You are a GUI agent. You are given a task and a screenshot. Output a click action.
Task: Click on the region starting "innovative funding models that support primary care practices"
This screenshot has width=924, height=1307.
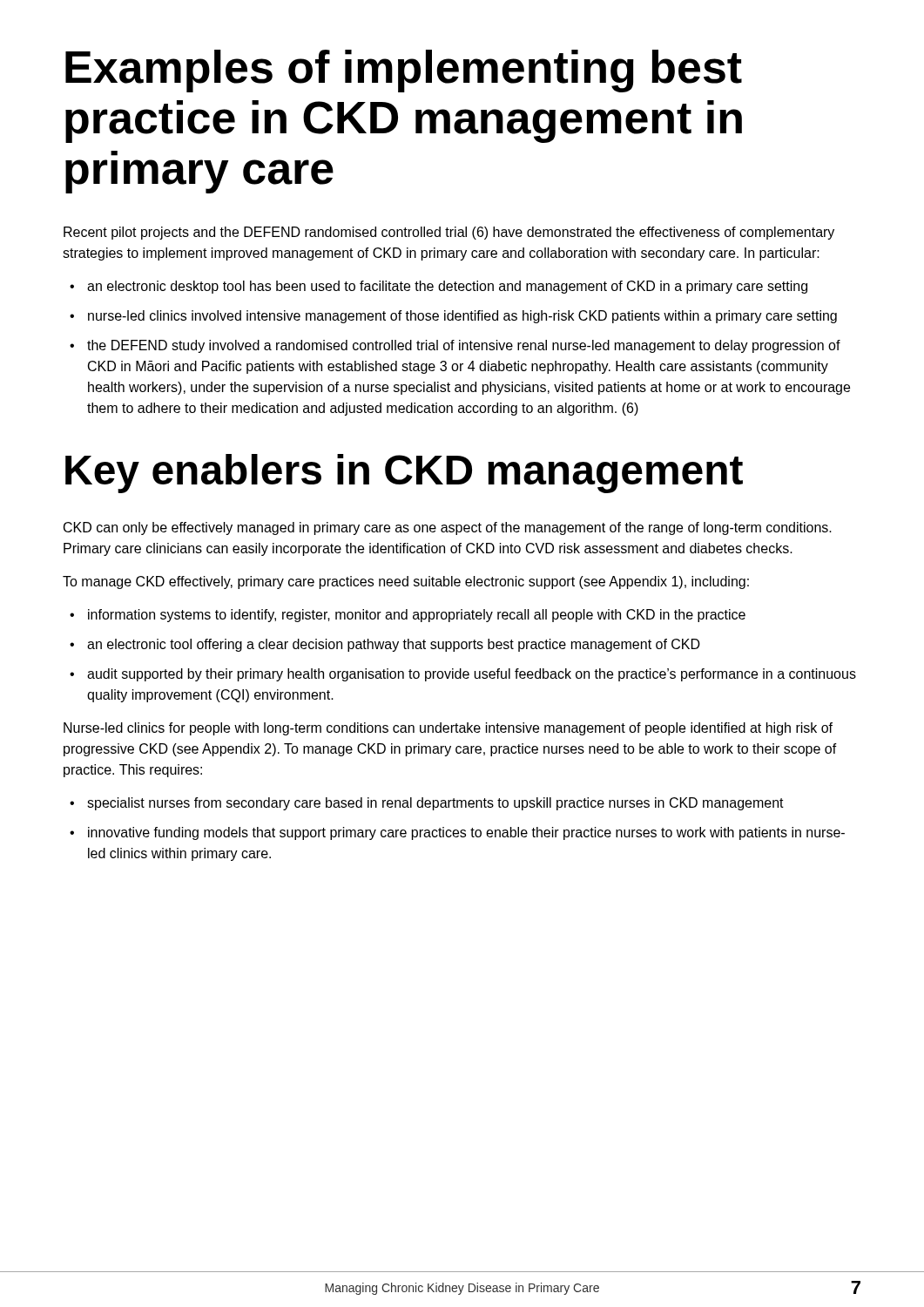pyautogui.click(x=466, y=843)
